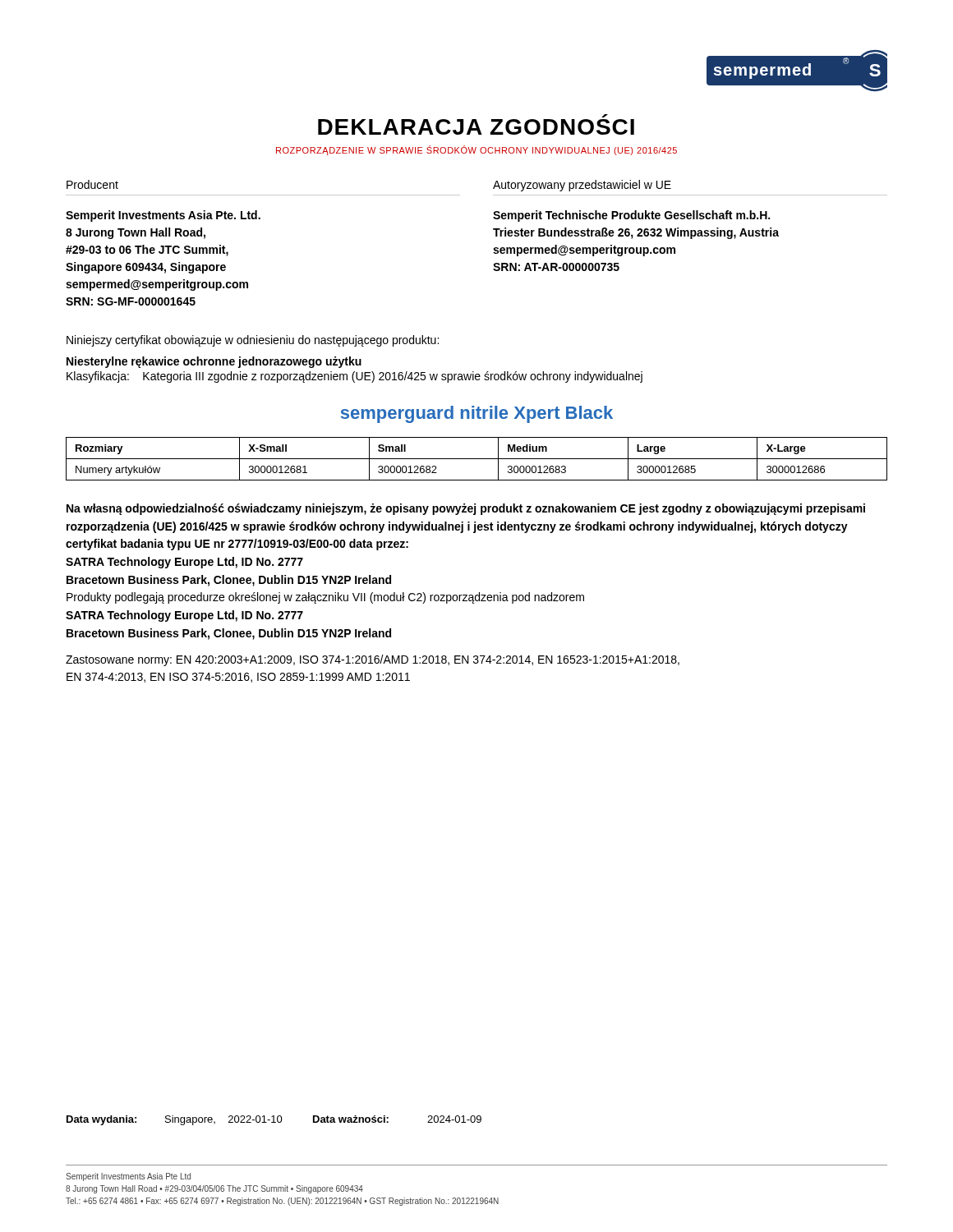The height and width of the screenshot is (1232, 953).
Task: Locate the element starting "Data wydania: Singapore, 2022-01-10 Data ważności:"
Action: [x=274, y=1120]
